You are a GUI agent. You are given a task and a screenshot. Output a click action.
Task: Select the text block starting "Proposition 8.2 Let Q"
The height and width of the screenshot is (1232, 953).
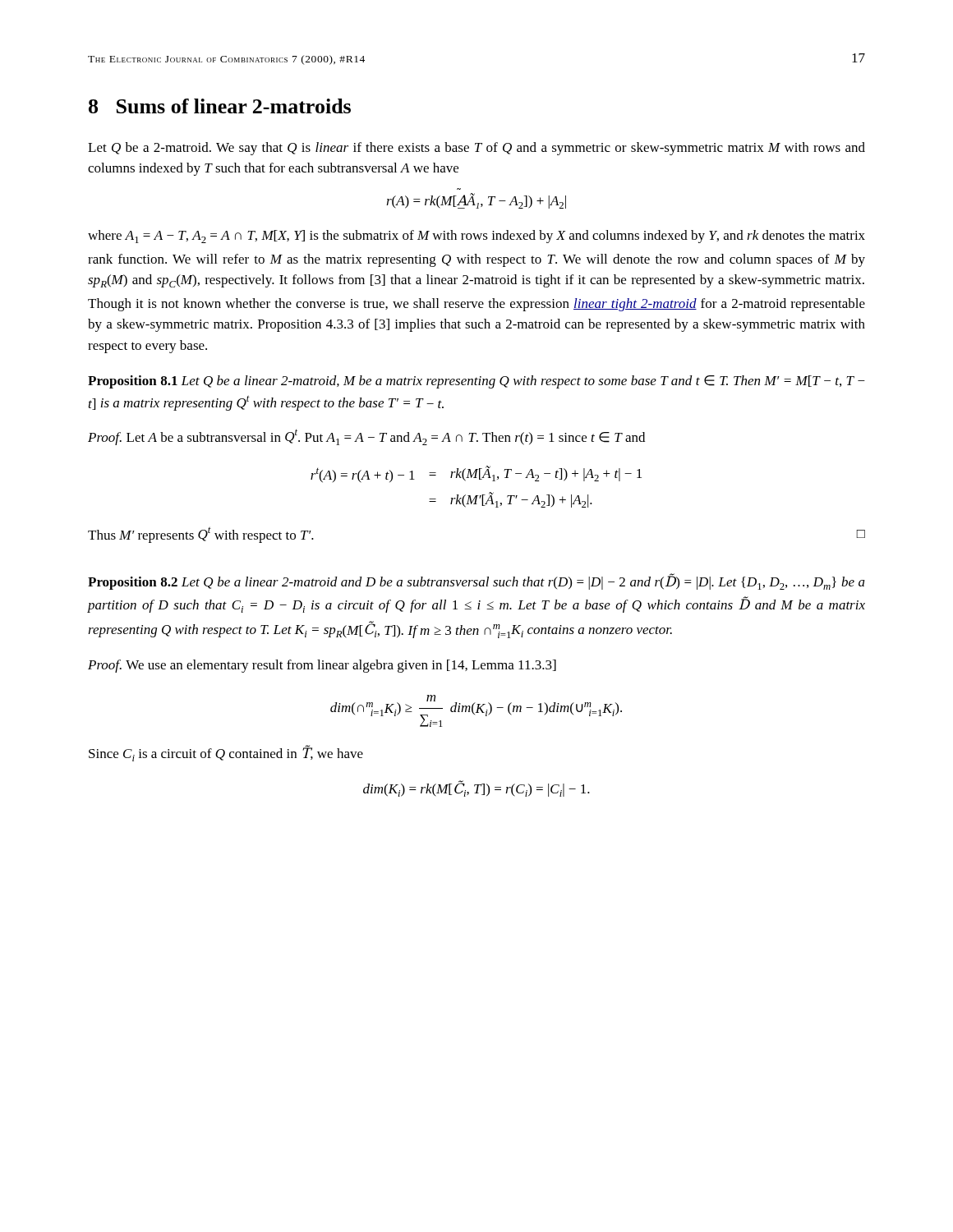(x=476, y=607)
